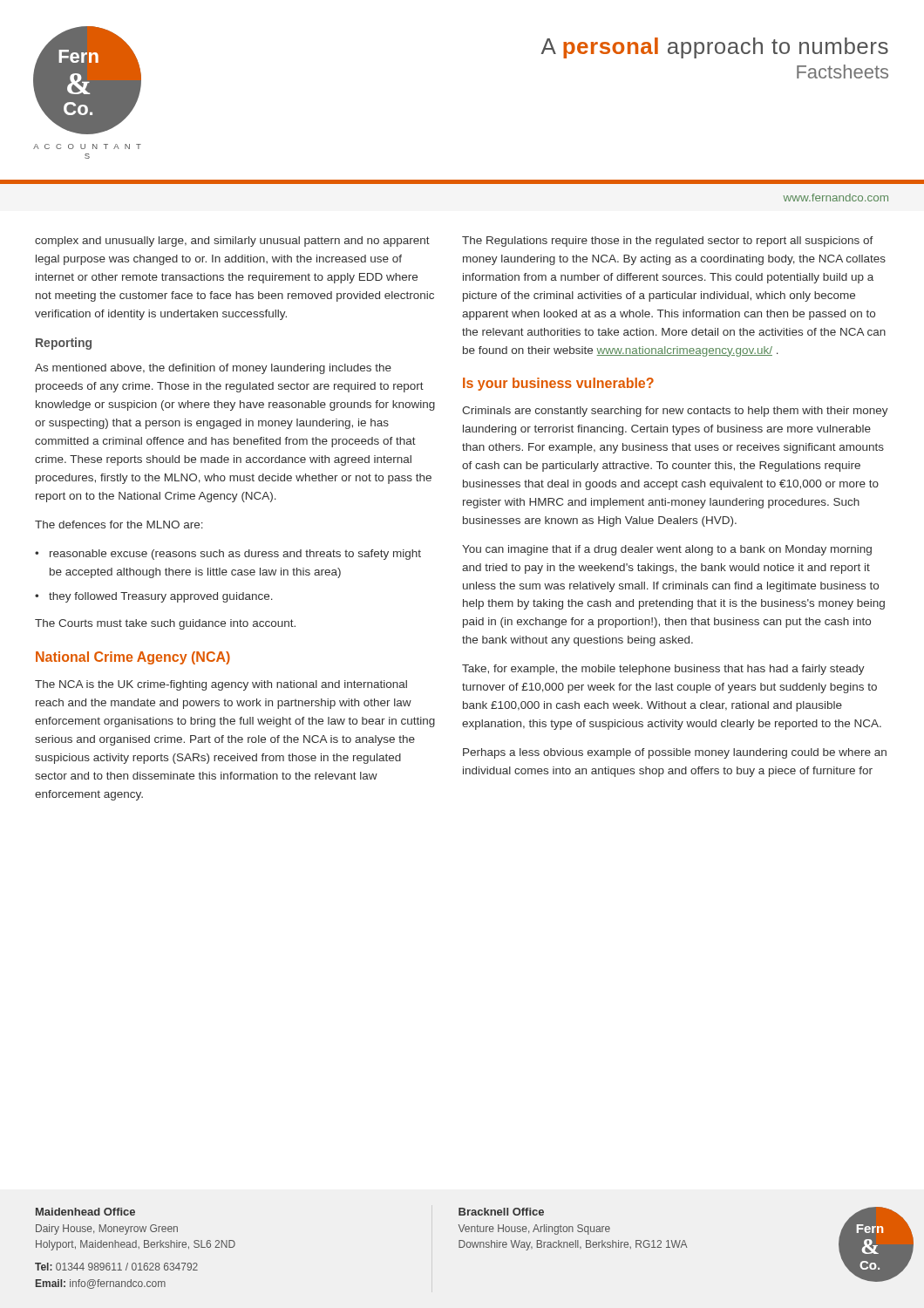Click the passage that begins "The Courts must take"
This screenshot has width=924, height=1308.
point(235,624)
